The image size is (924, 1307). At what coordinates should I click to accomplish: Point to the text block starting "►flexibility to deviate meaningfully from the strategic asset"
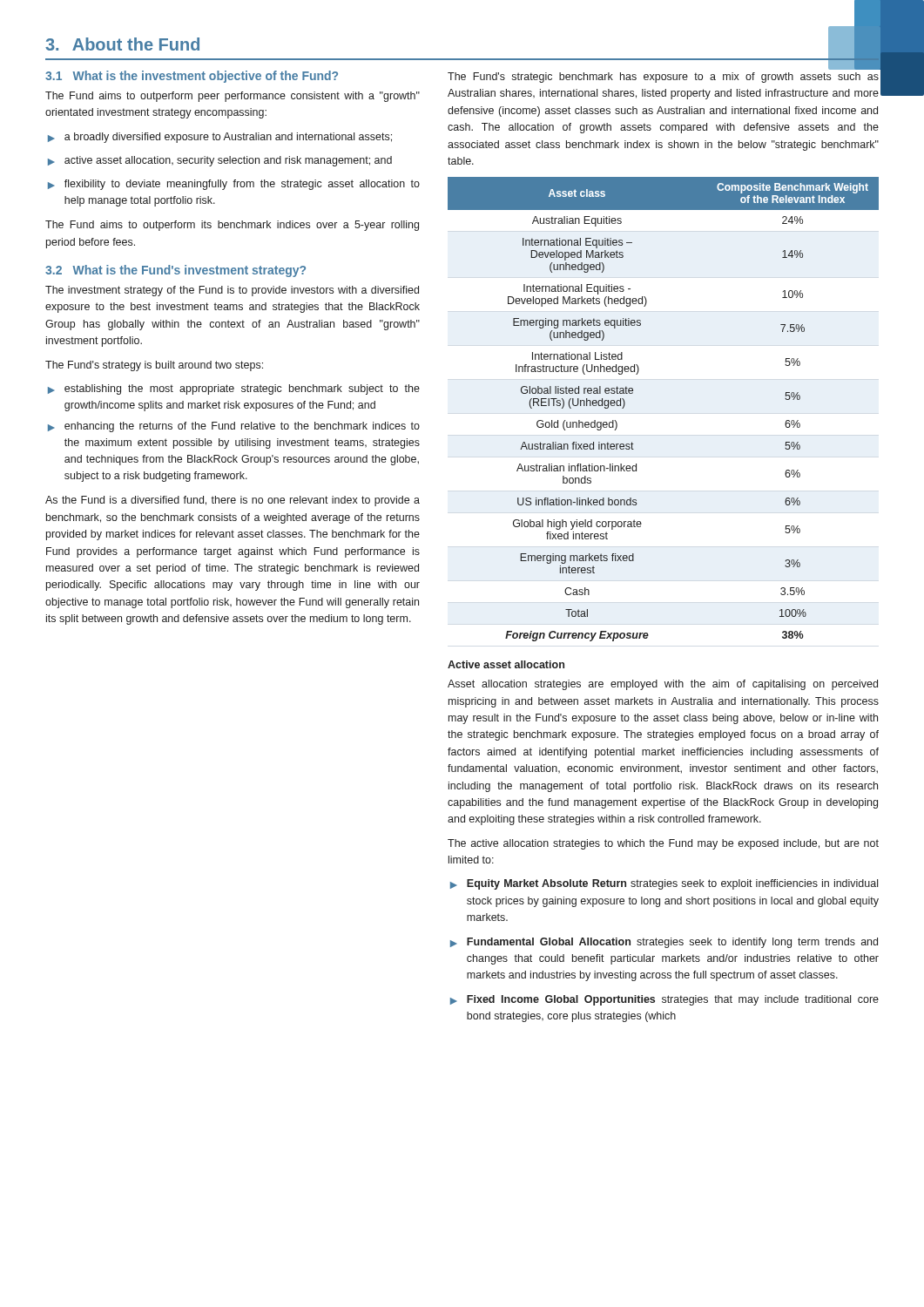point(233,192)
